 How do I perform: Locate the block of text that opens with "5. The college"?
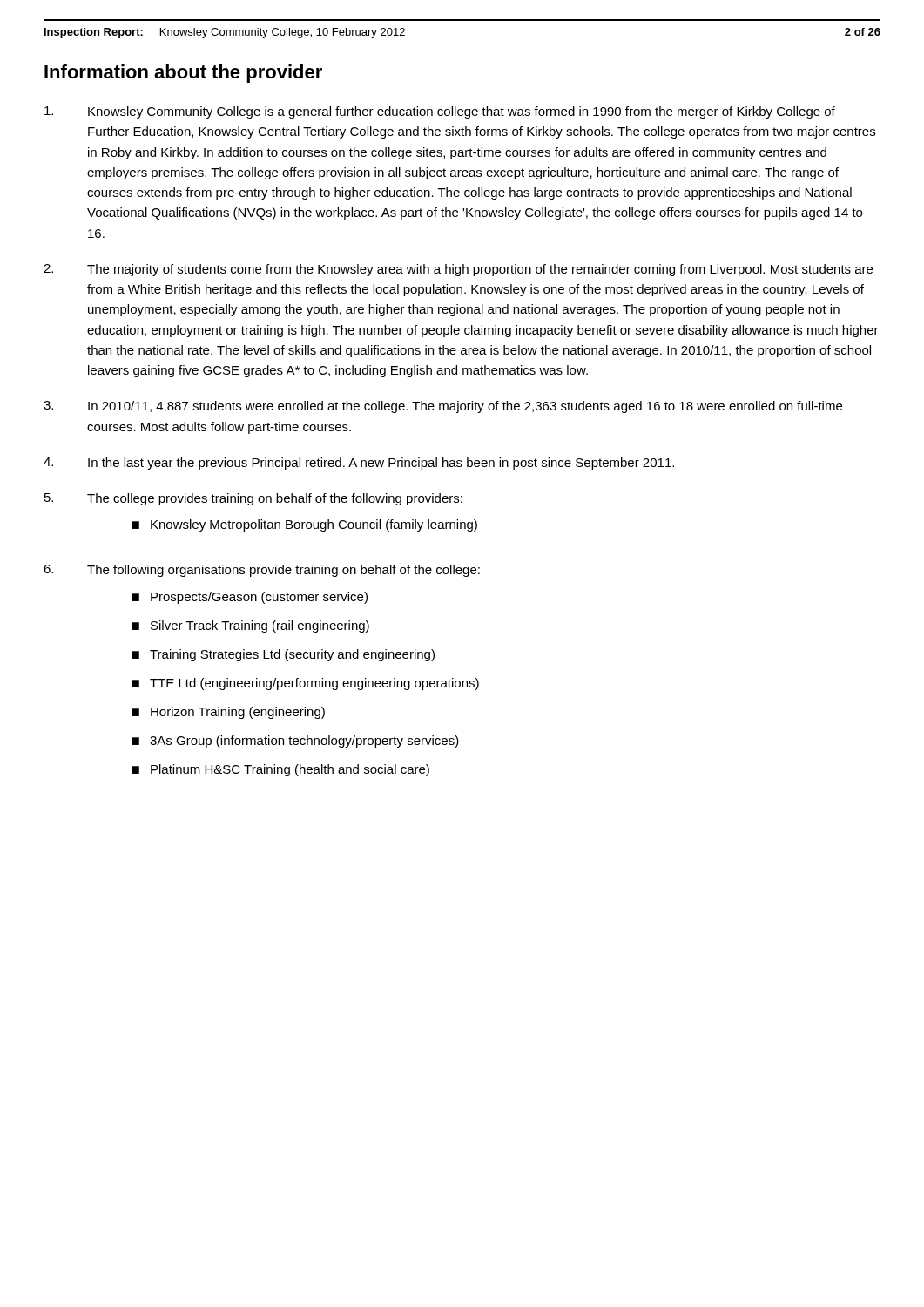point(462,516)
